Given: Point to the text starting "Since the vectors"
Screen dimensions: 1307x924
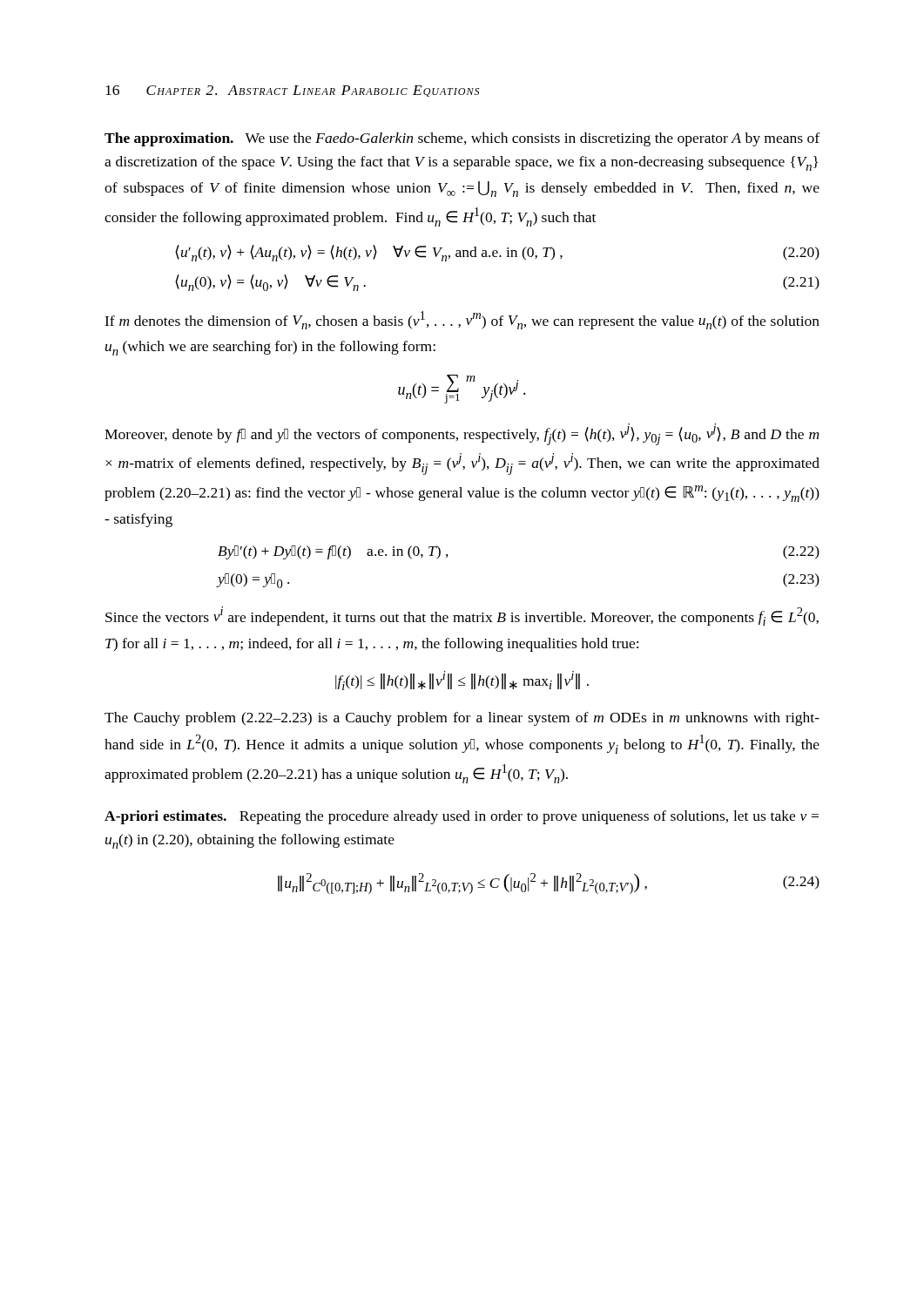Looking at the screenshot, I should [462, 628].
